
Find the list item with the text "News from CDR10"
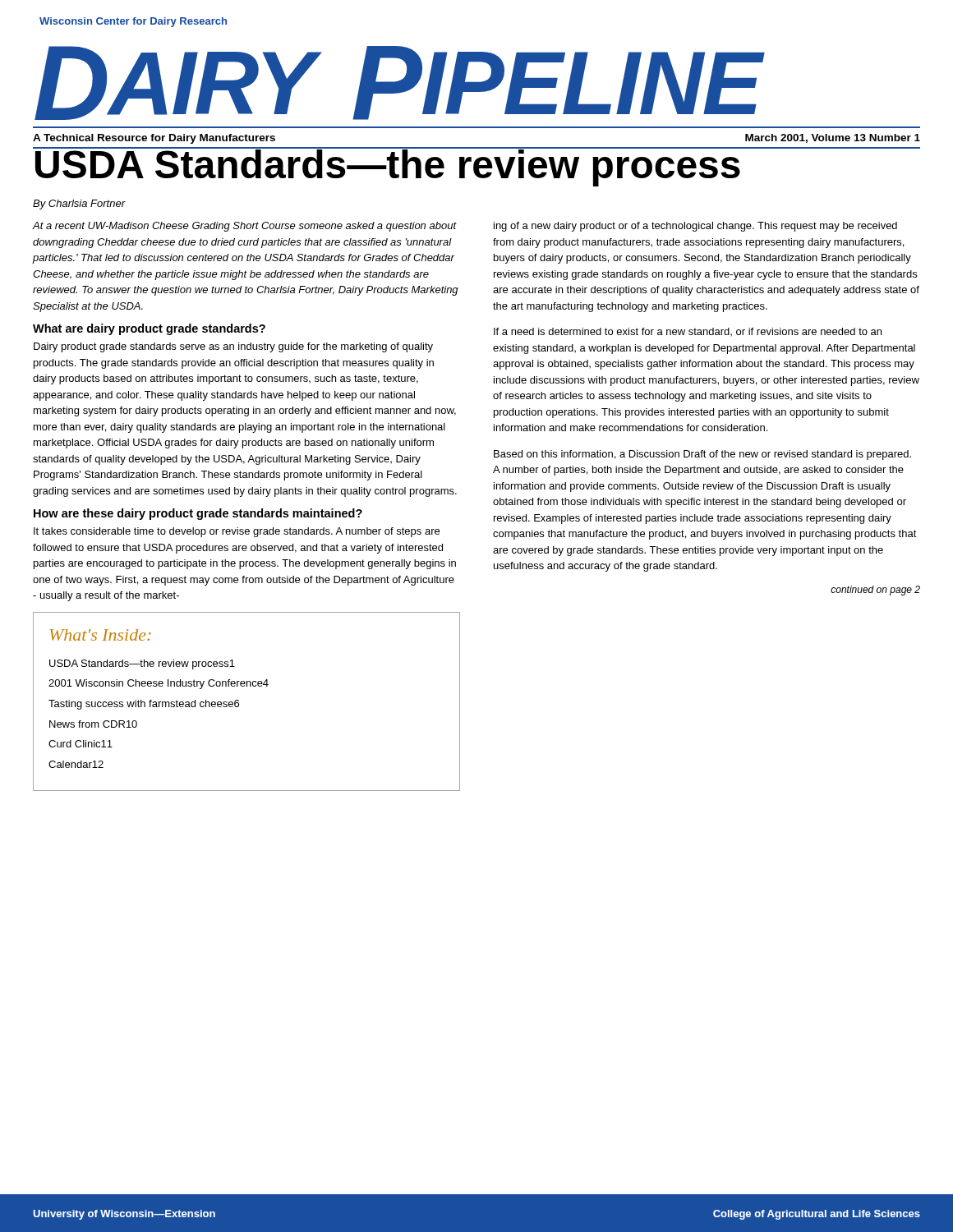(93, 724)
